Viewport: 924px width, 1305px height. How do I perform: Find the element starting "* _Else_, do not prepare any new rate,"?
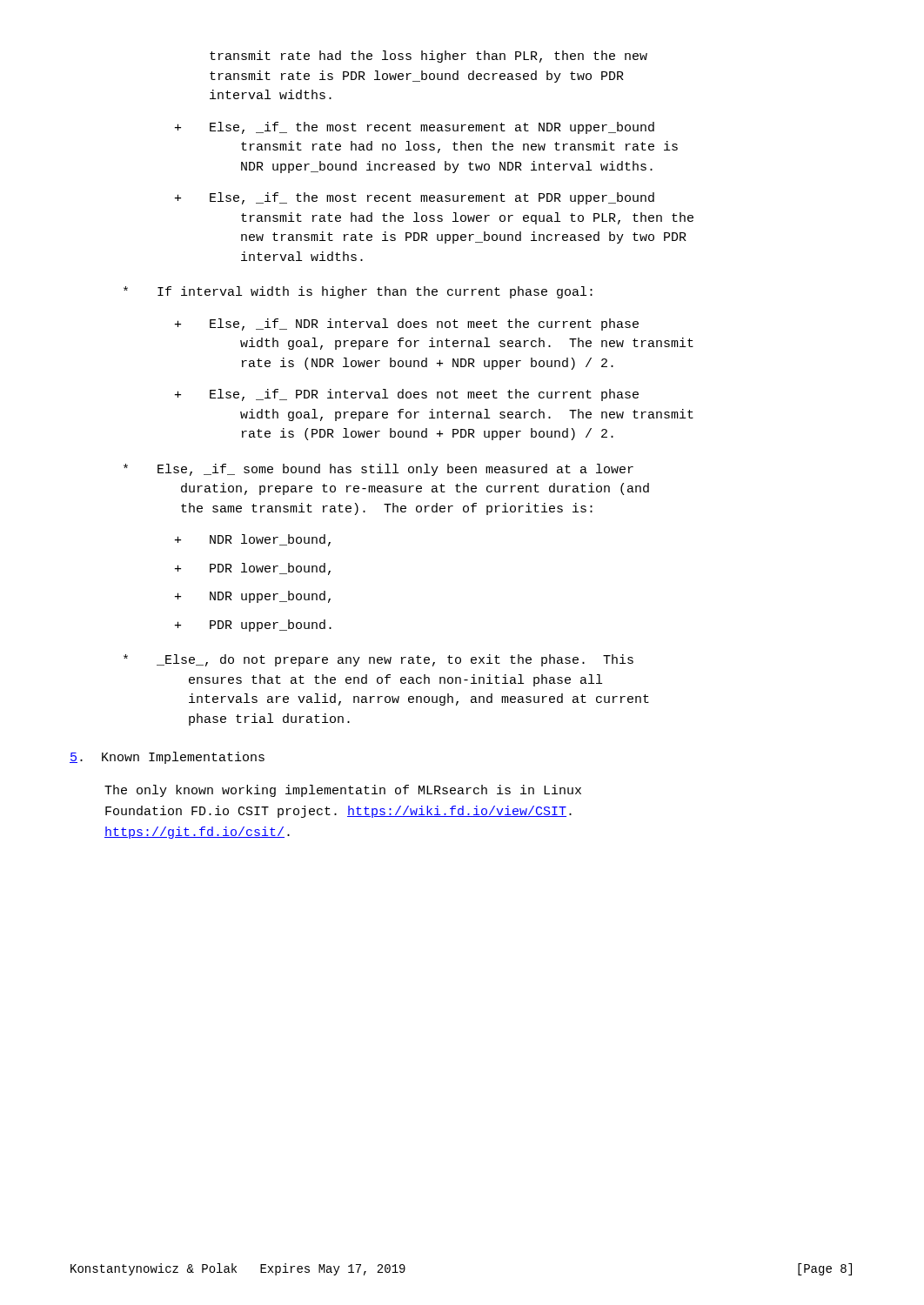coord(386,691)
